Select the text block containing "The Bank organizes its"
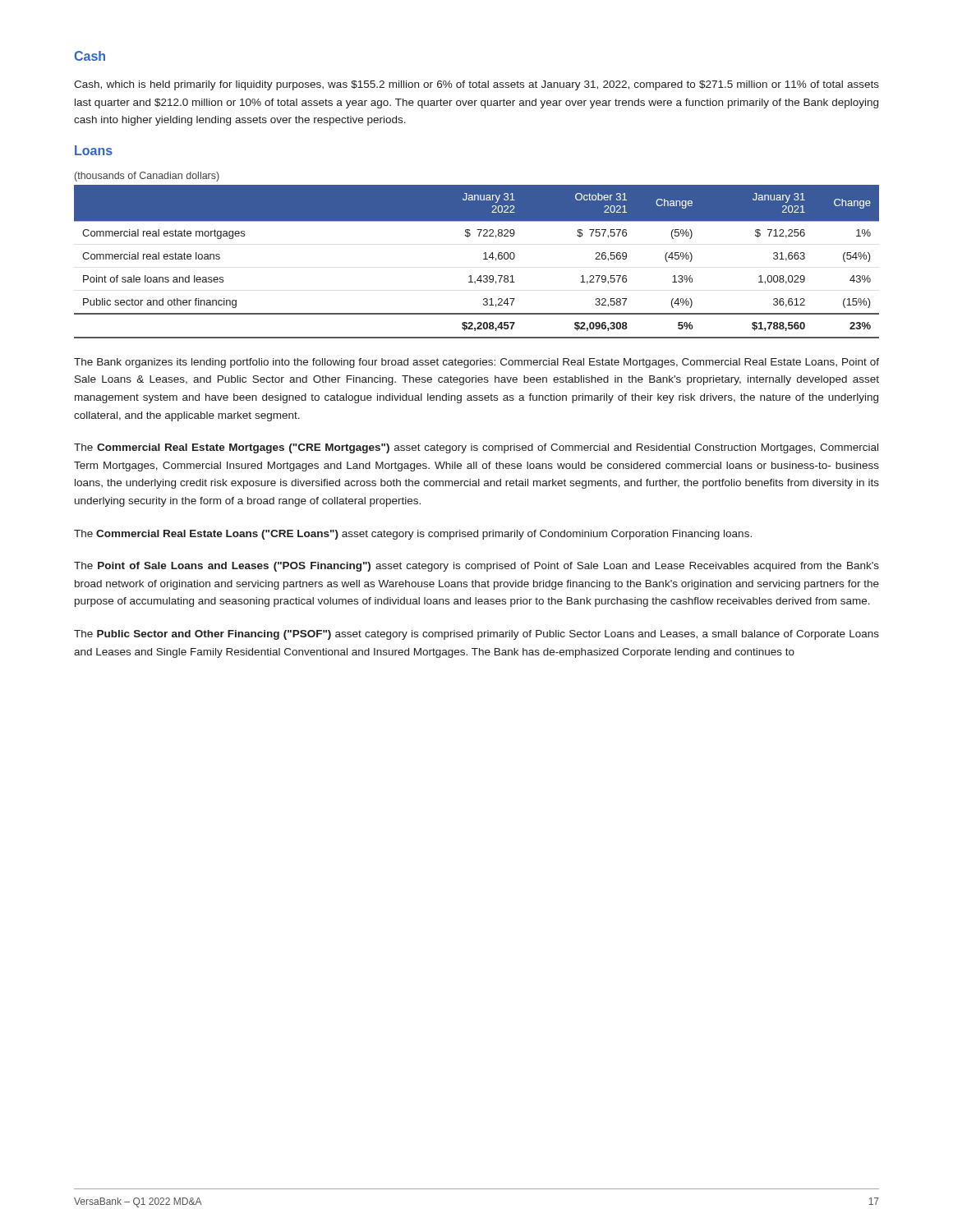The width and height of the screenshot is (953, 1232). pos(476,388)
